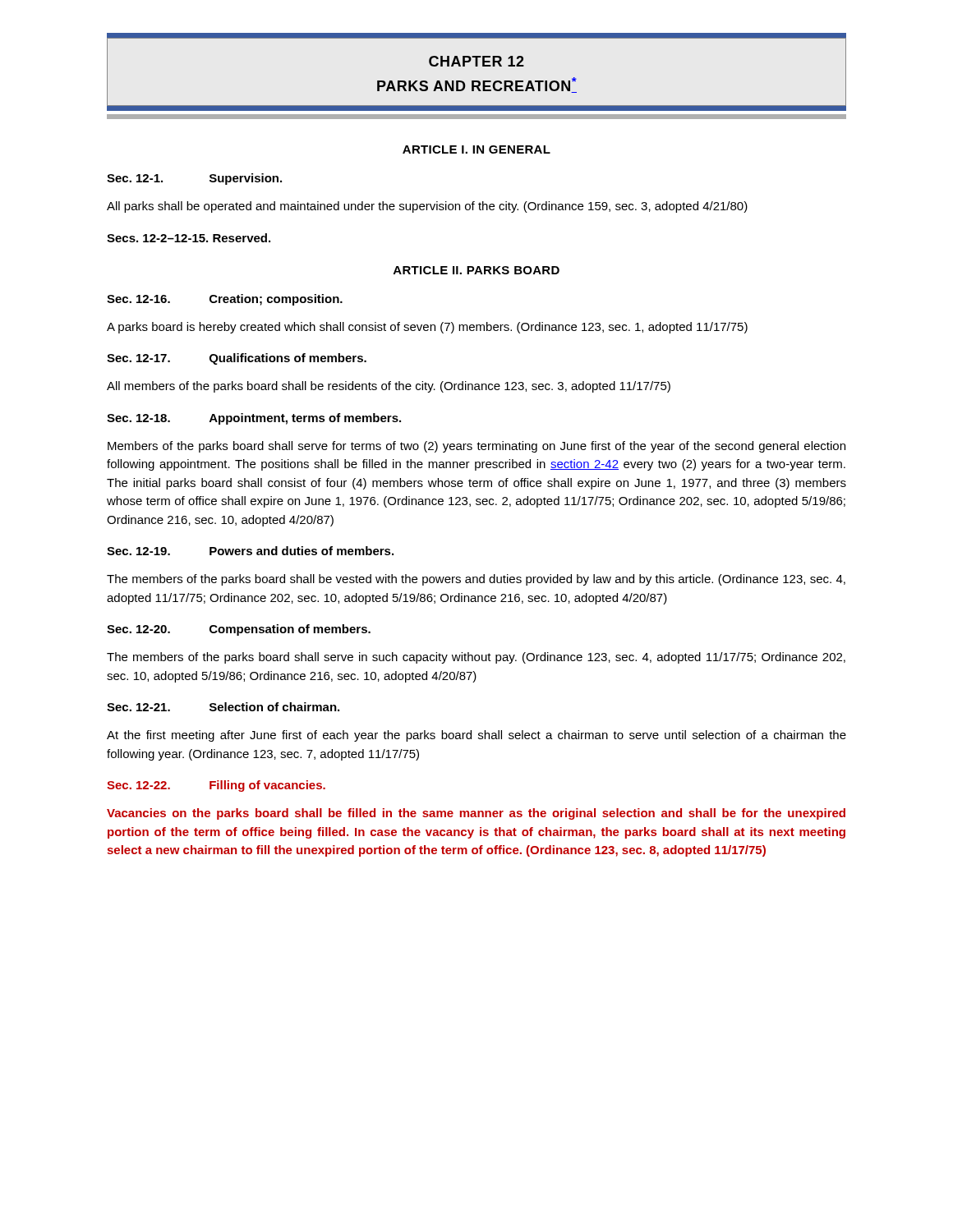
Task: Select the passage starting "Members of the"
Action: coord(476,483)
